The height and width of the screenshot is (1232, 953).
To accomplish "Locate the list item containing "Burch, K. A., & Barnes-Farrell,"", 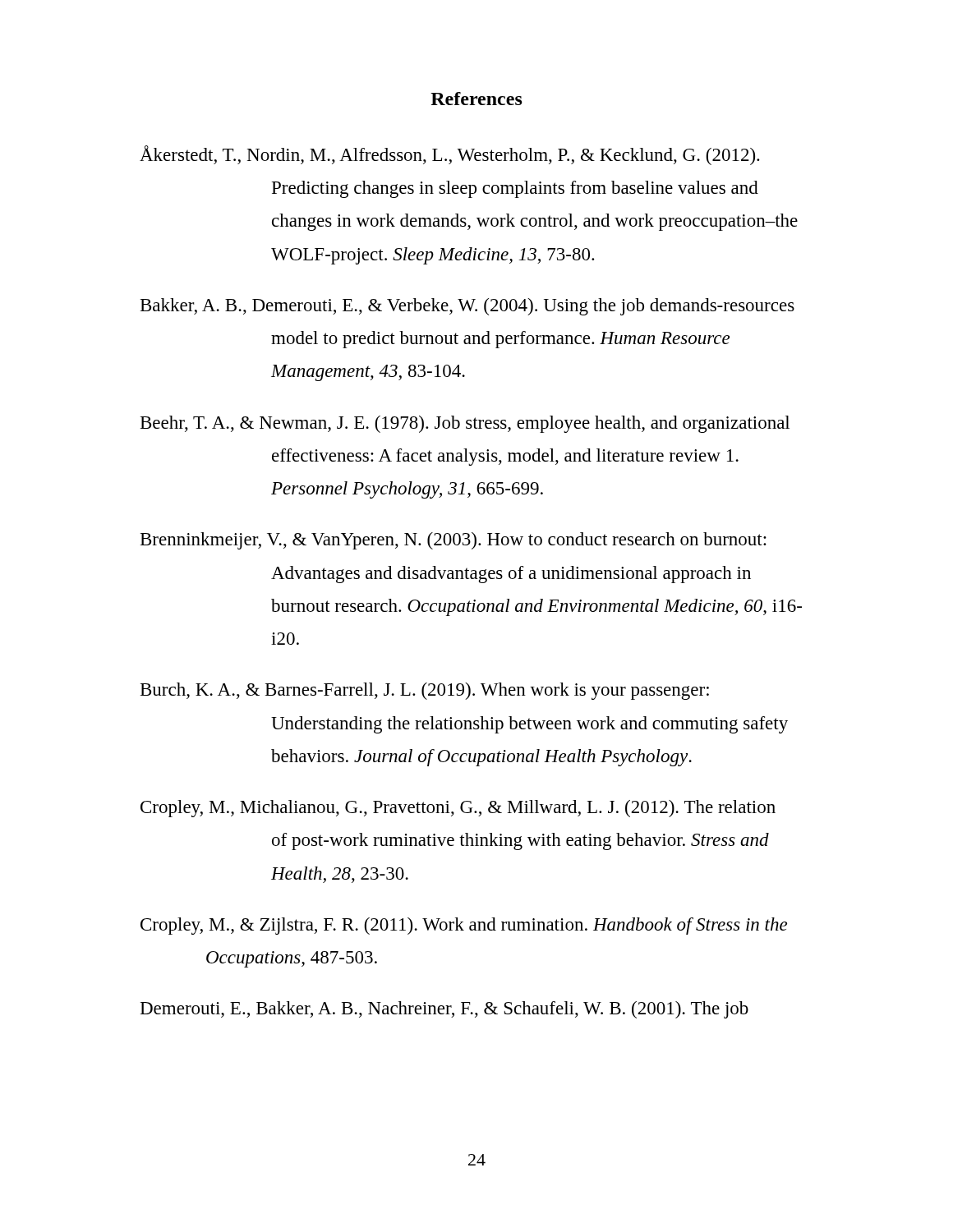I will click(476, 726).
